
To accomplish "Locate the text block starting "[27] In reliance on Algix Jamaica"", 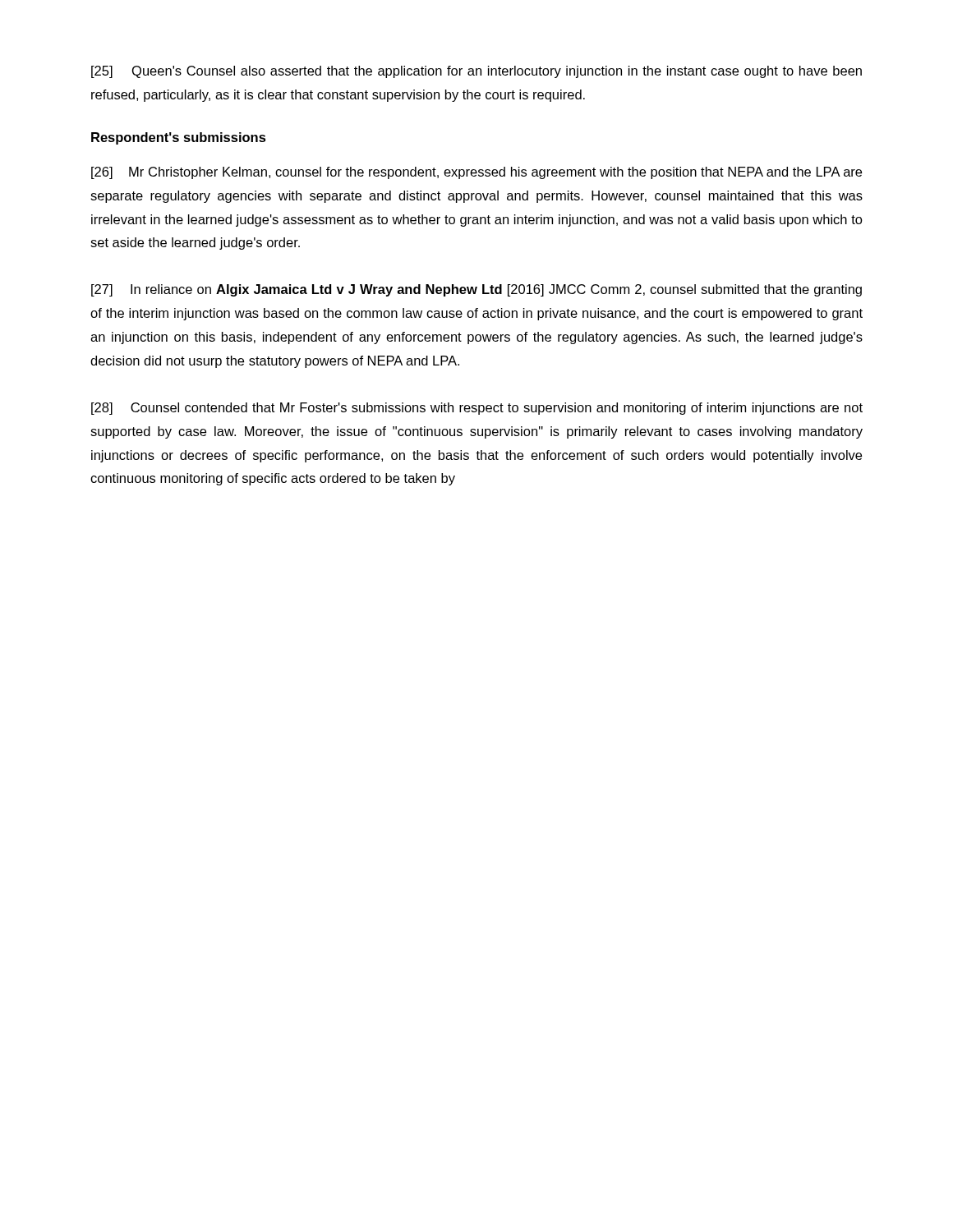I will coord(476,325).
